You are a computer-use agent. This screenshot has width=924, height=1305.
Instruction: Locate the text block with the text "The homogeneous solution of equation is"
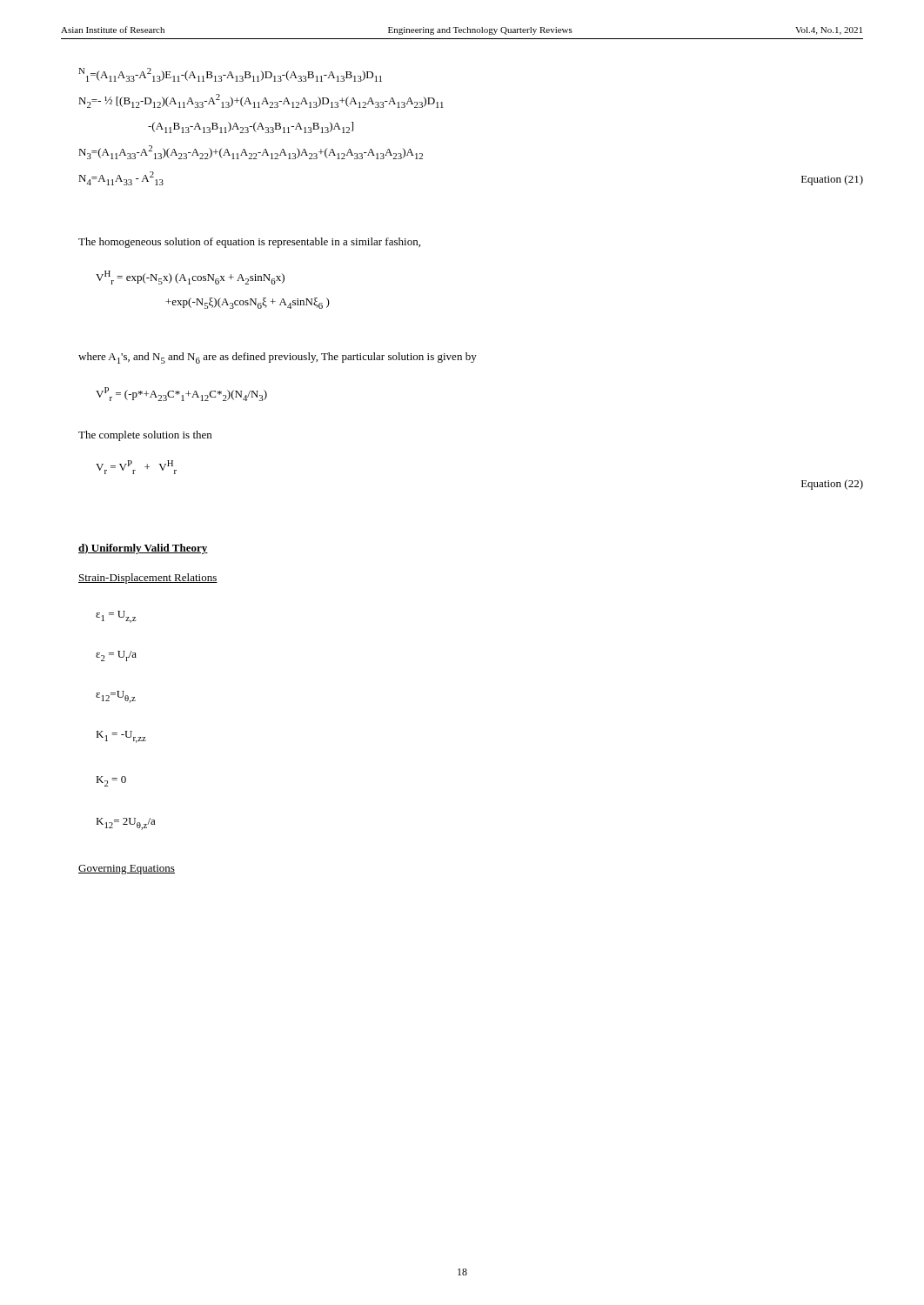tap(250, 241)
